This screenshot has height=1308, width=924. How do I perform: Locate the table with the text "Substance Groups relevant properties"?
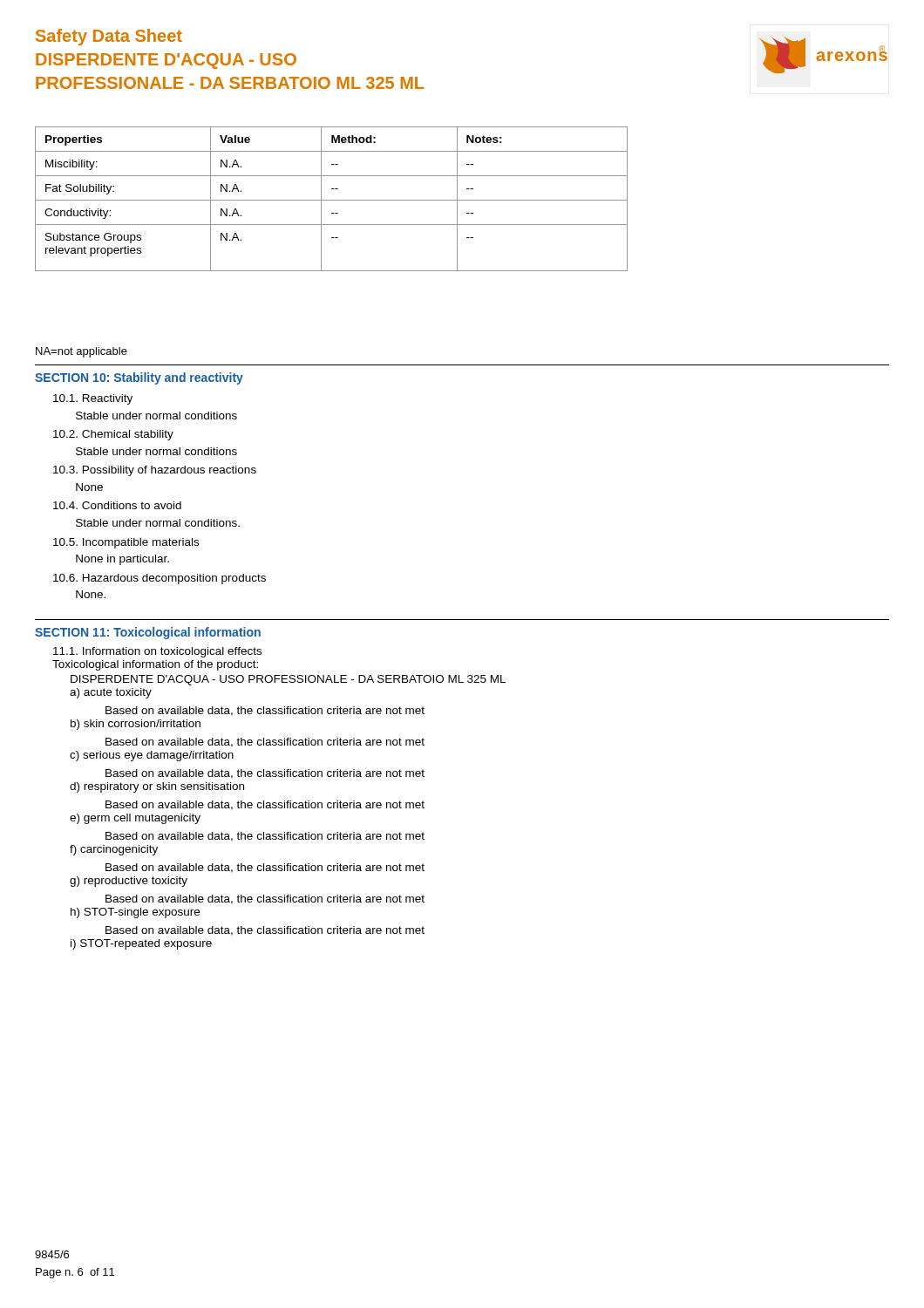[462, 199]
